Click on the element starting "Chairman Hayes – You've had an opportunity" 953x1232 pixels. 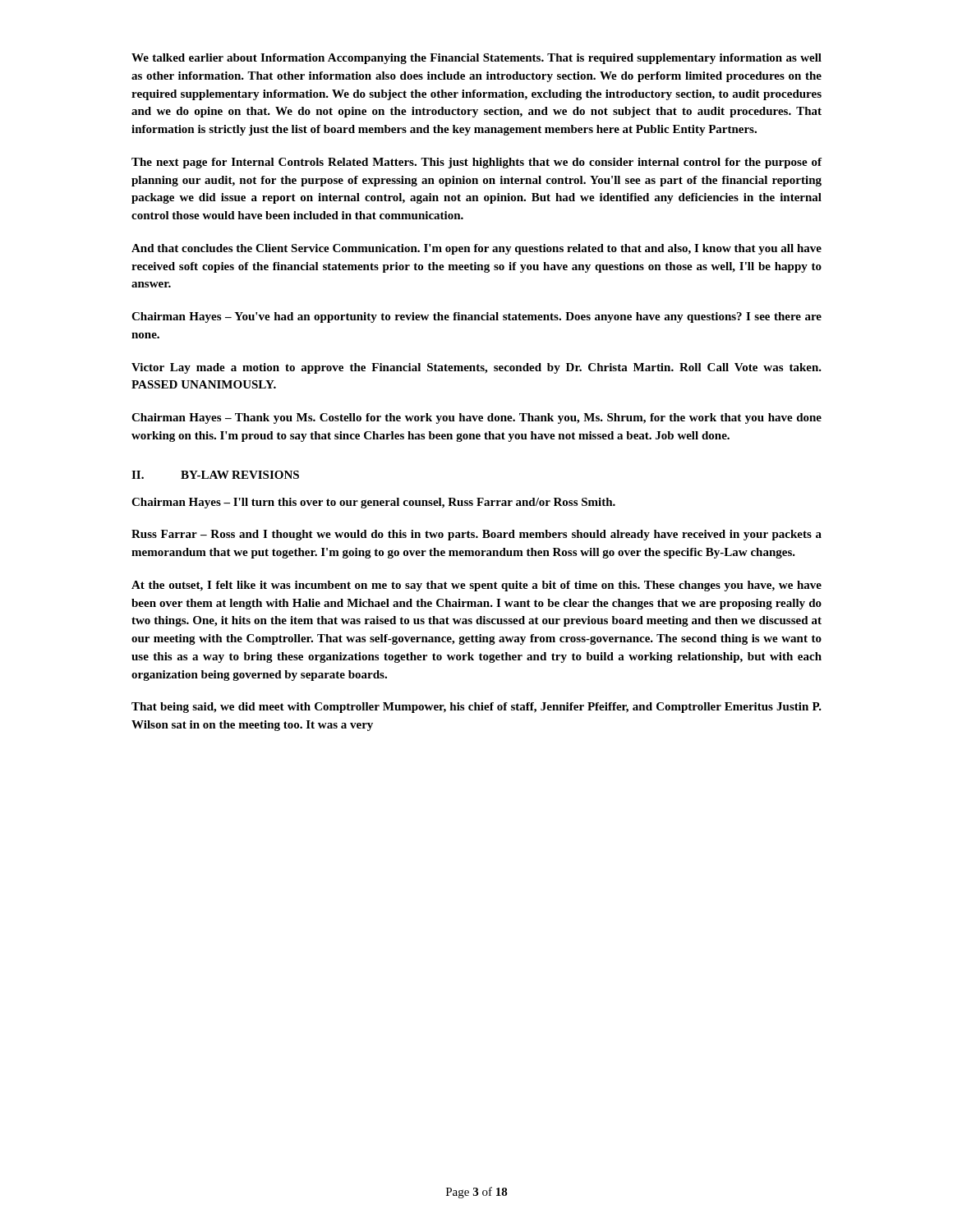point(476,325)
